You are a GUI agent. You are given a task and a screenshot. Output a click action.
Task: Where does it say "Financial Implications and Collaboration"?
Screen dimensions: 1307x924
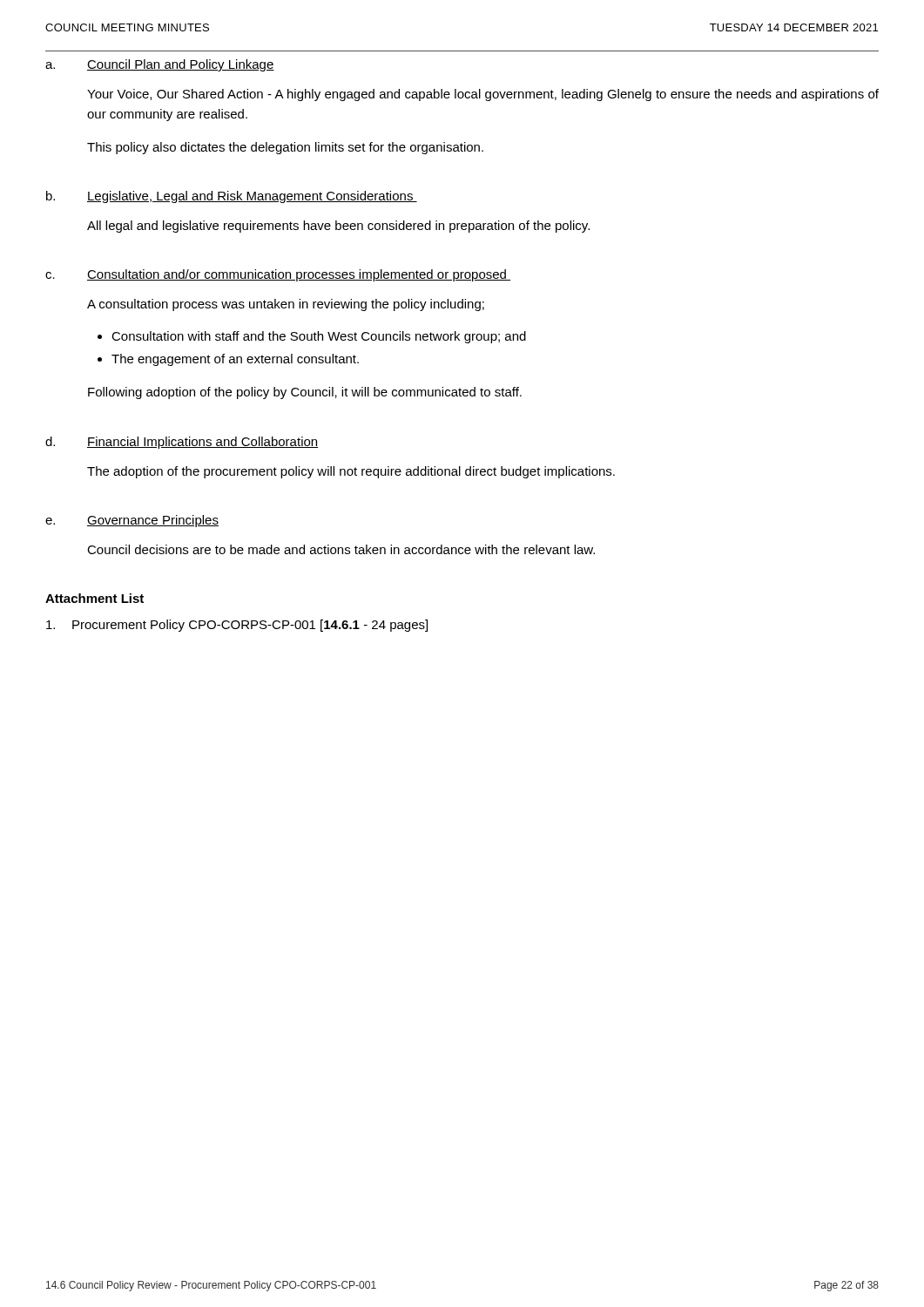tap(203, 441)
